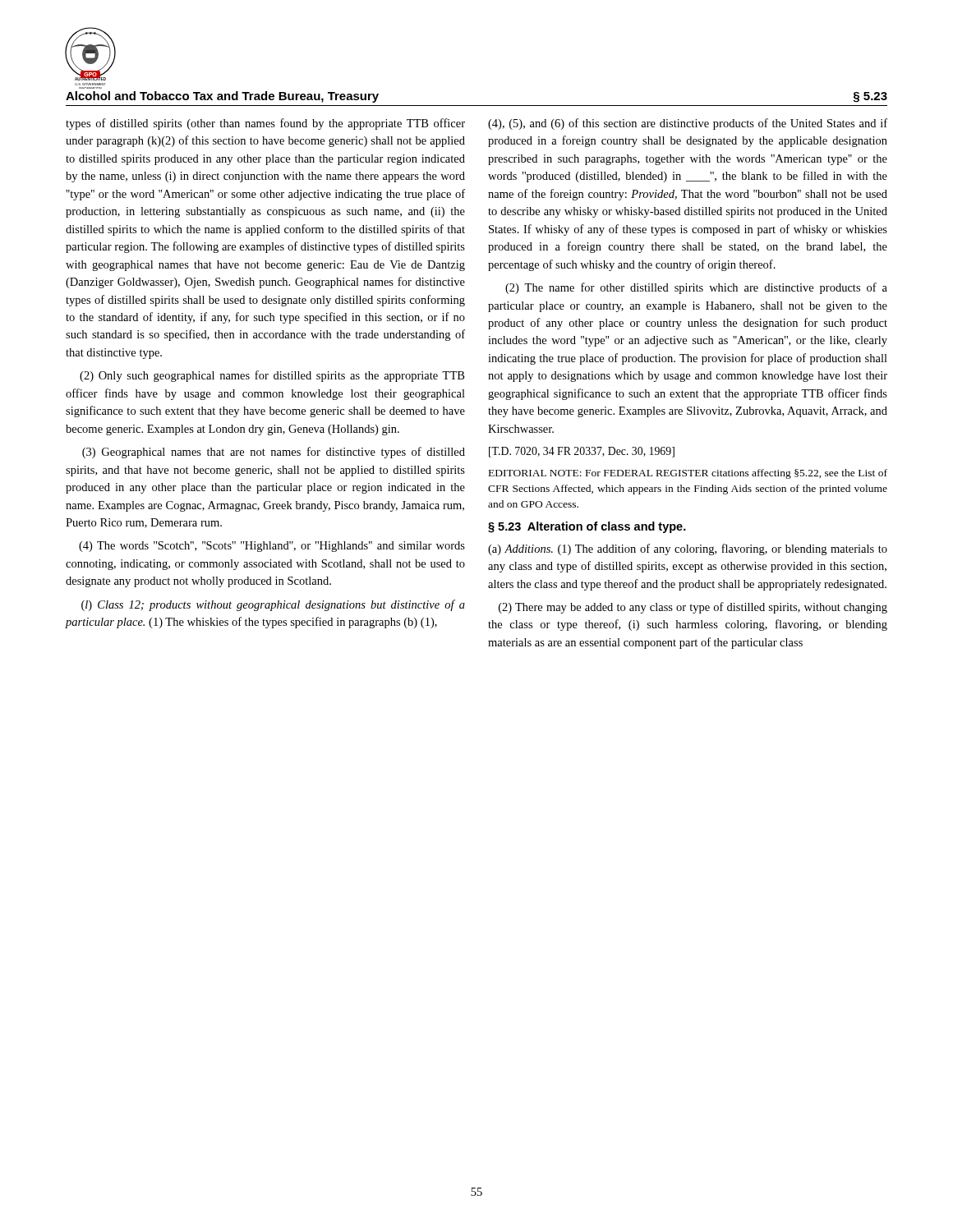Click the passage that begins "(4), (5), and (6)"
The image size is (953, 1232).
point(688,194)
